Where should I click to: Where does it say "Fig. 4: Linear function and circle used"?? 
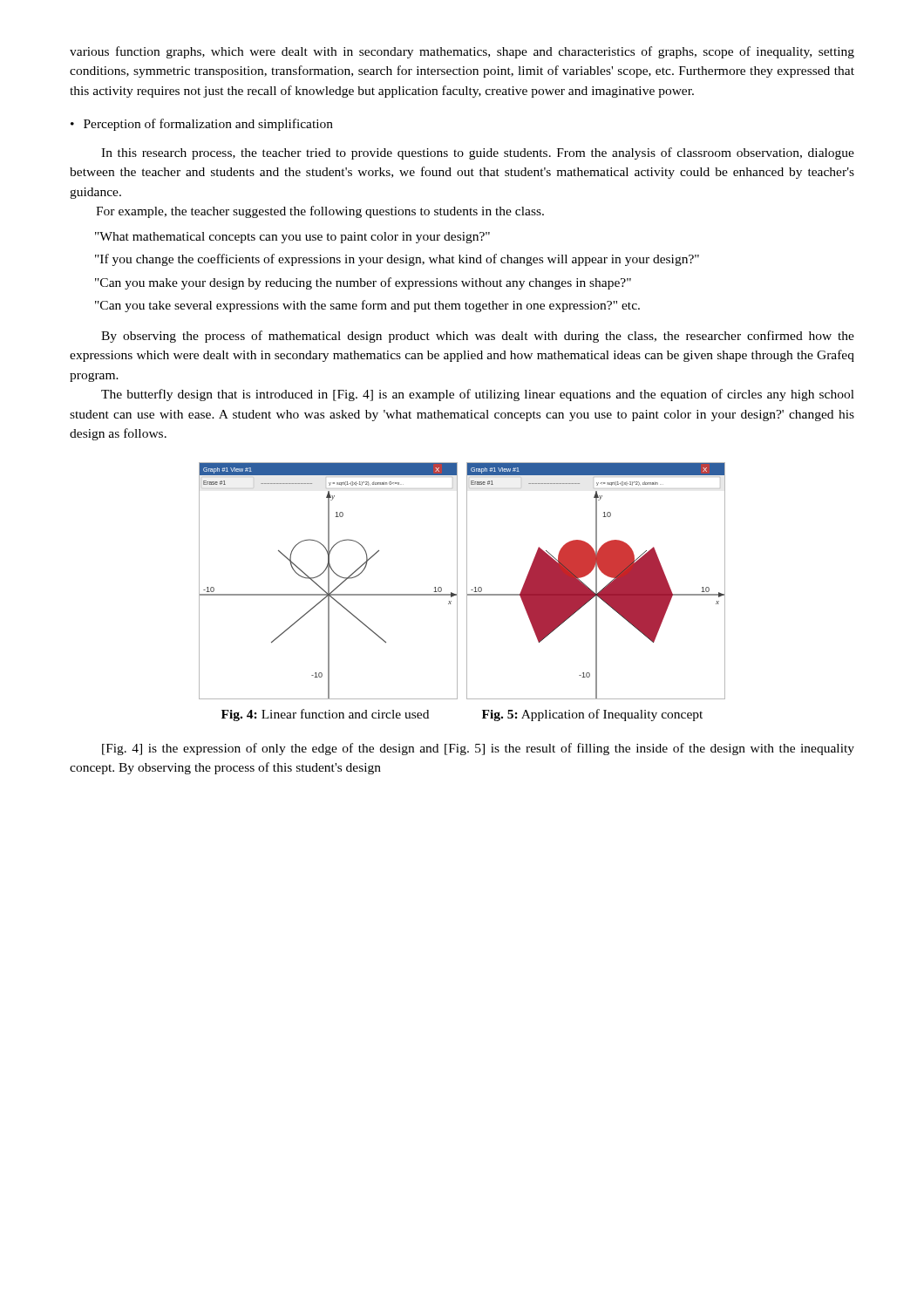point(325,714)
